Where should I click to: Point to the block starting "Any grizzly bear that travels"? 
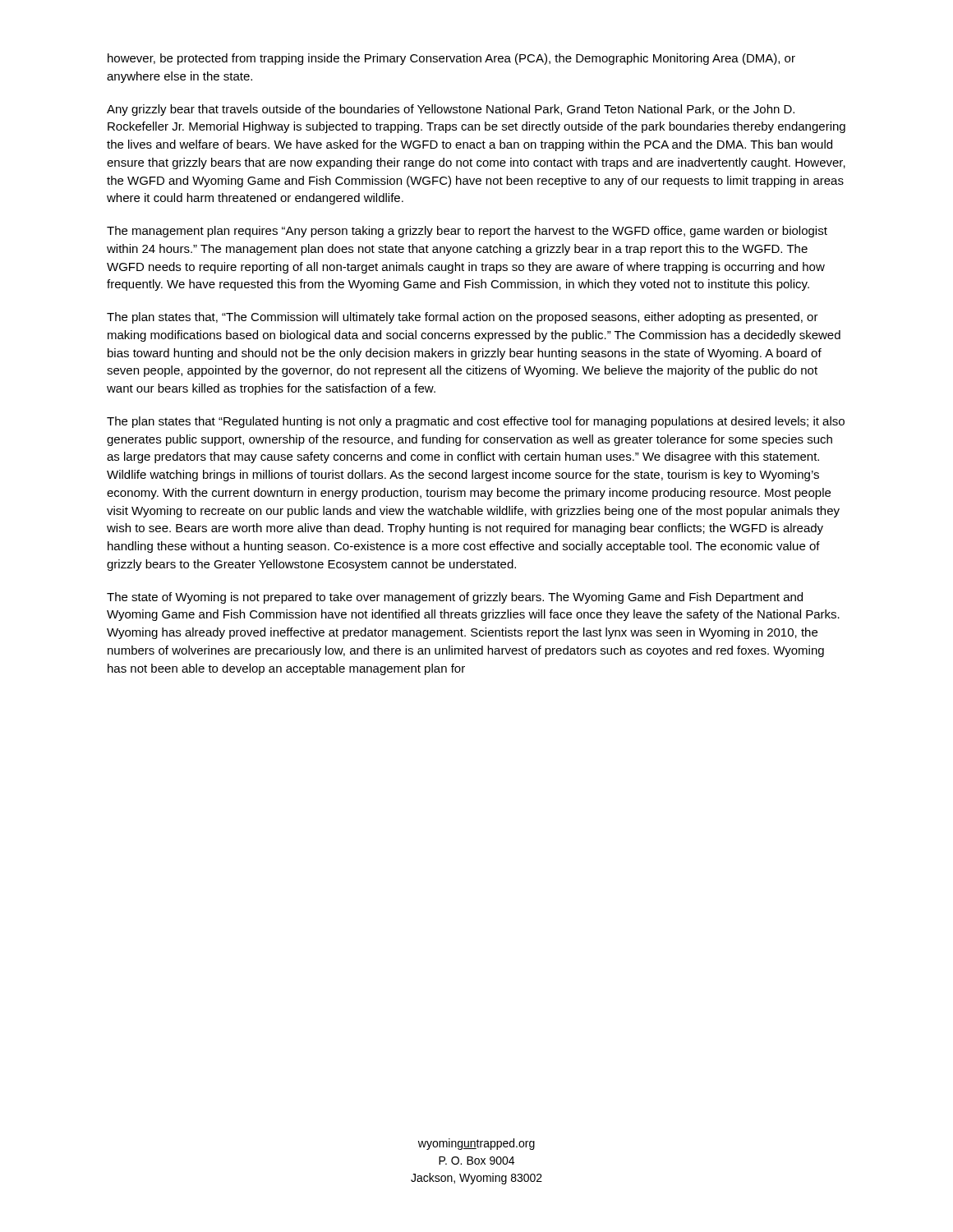(476, 153)
